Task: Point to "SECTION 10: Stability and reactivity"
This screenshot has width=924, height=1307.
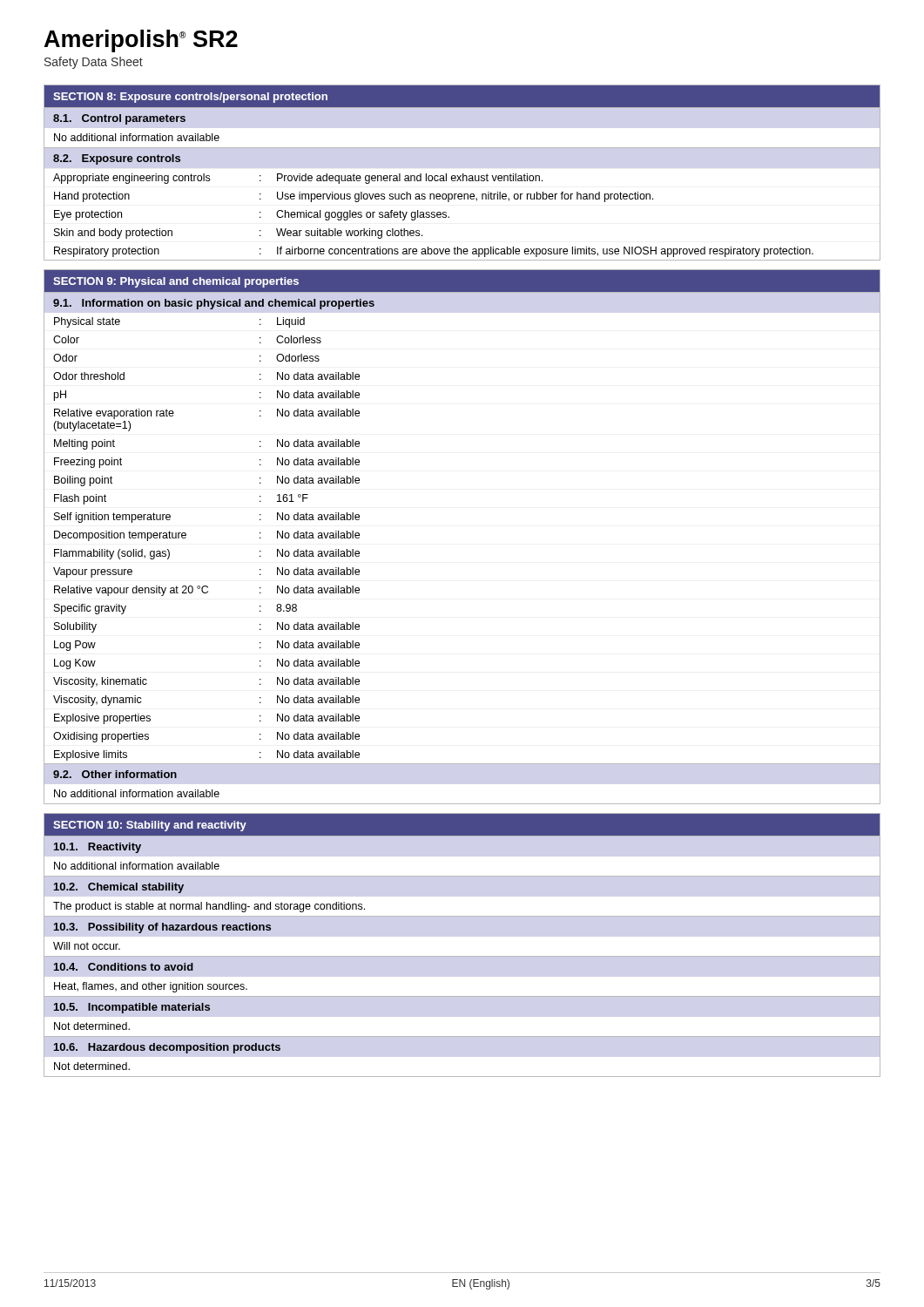Action: [x=150, y=825]
